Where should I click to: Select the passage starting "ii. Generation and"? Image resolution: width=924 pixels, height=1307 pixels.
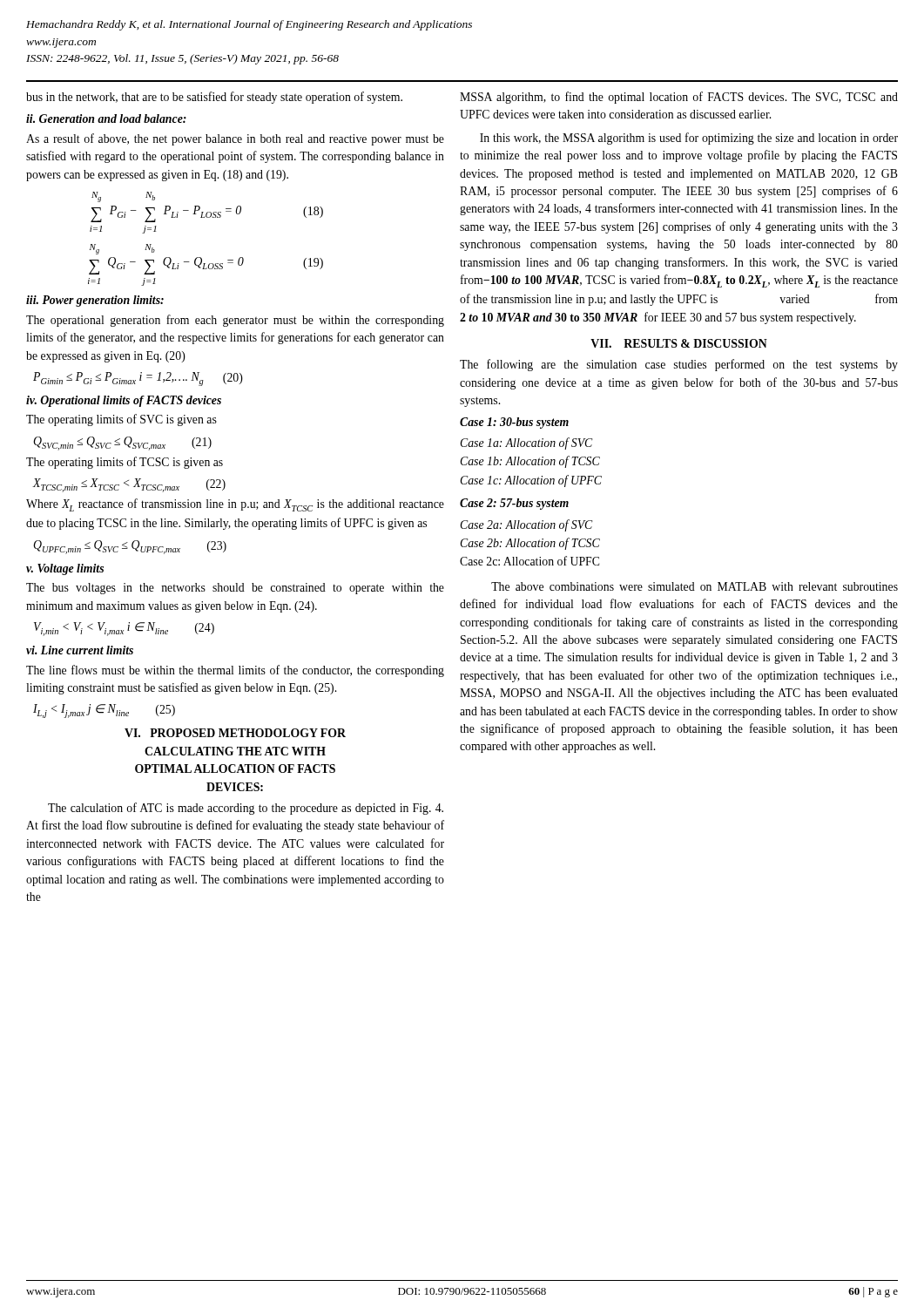pos(106,119)
